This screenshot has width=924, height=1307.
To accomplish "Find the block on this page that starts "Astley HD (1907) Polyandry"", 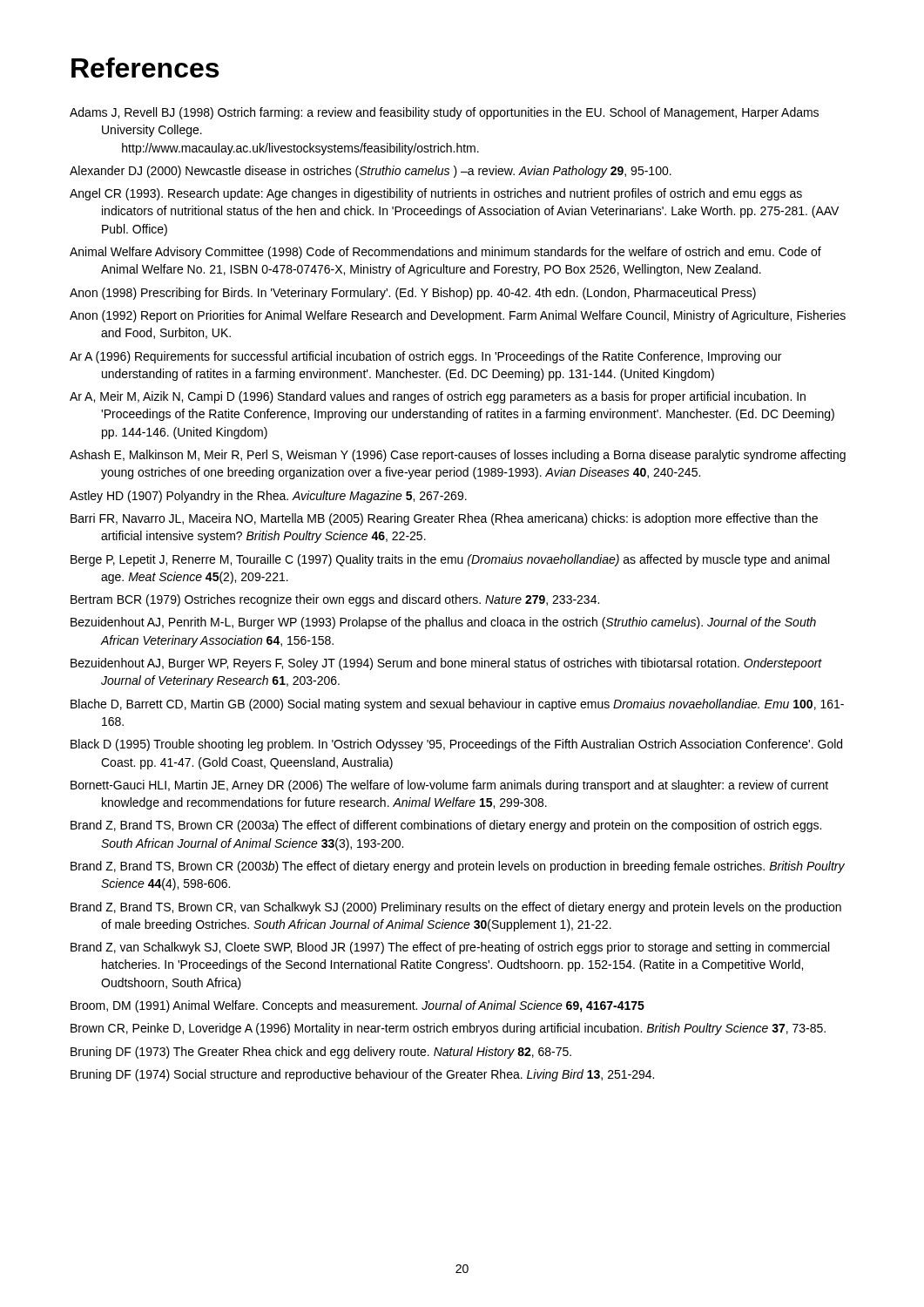I will pyautogui.click(x=268, y=495).
